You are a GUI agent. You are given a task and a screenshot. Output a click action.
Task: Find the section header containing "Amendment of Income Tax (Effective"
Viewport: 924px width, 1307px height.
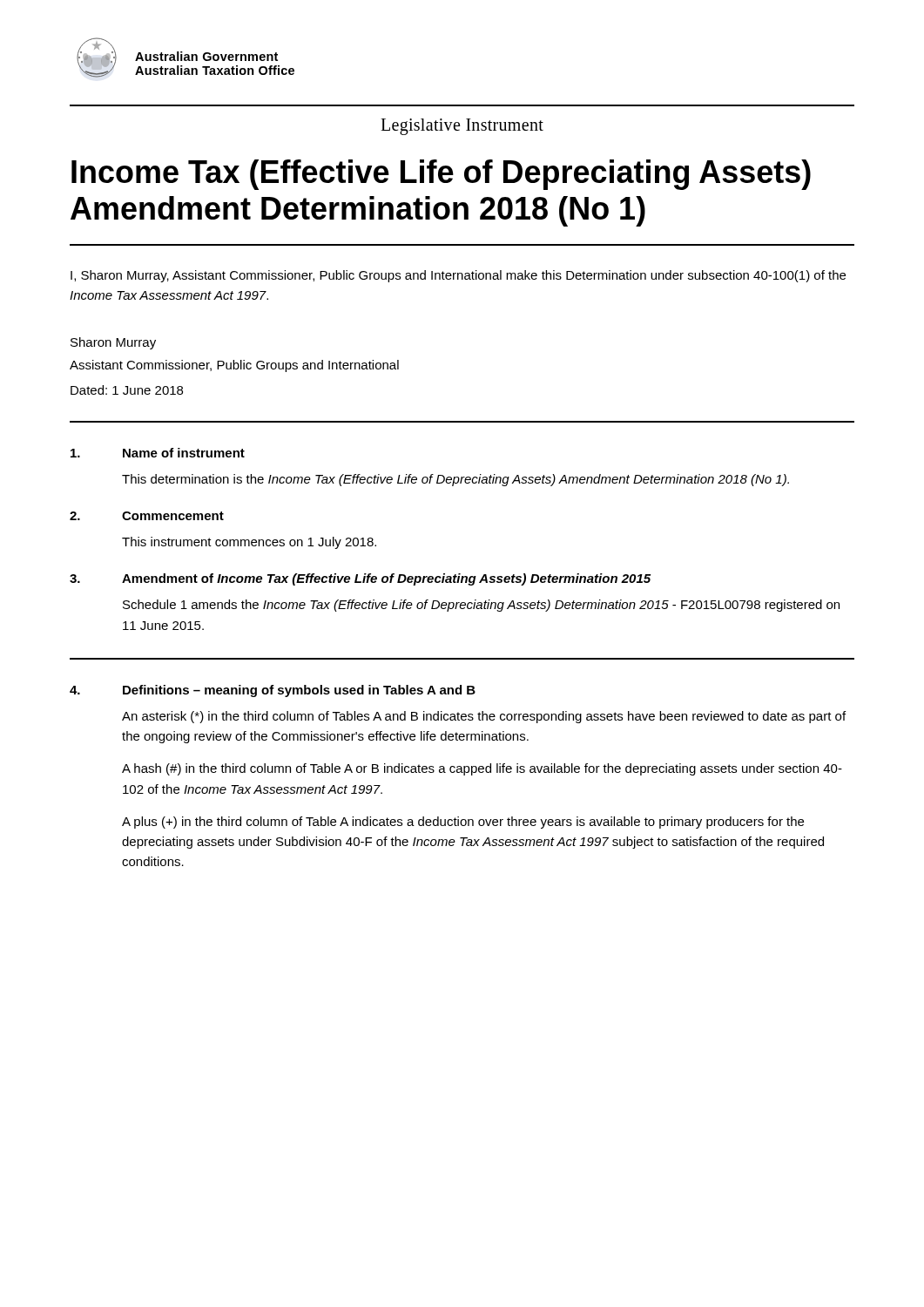pyautogui.click(x=386, y=579)
